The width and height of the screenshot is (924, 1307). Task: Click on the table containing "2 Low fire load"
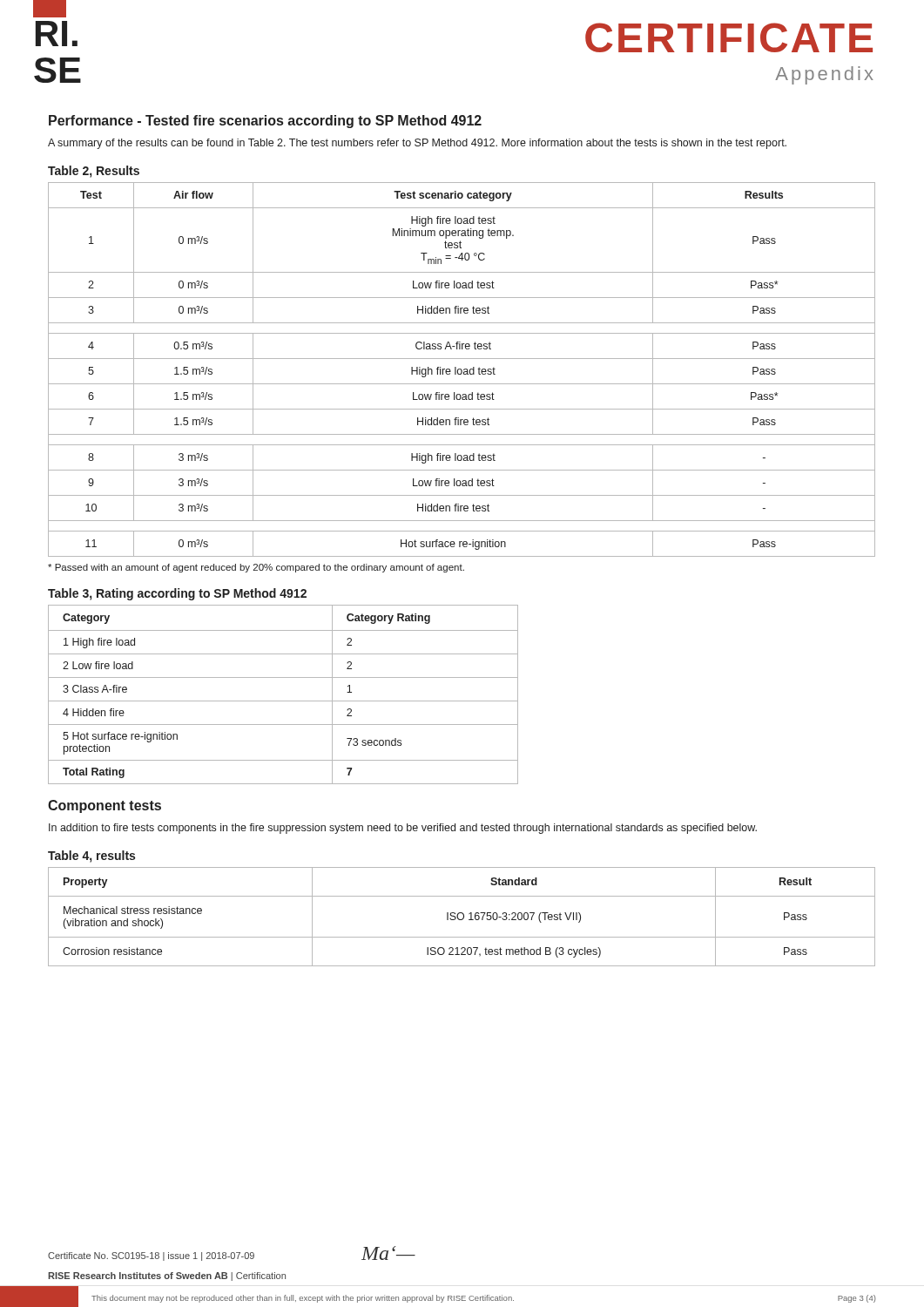(462, 694)
